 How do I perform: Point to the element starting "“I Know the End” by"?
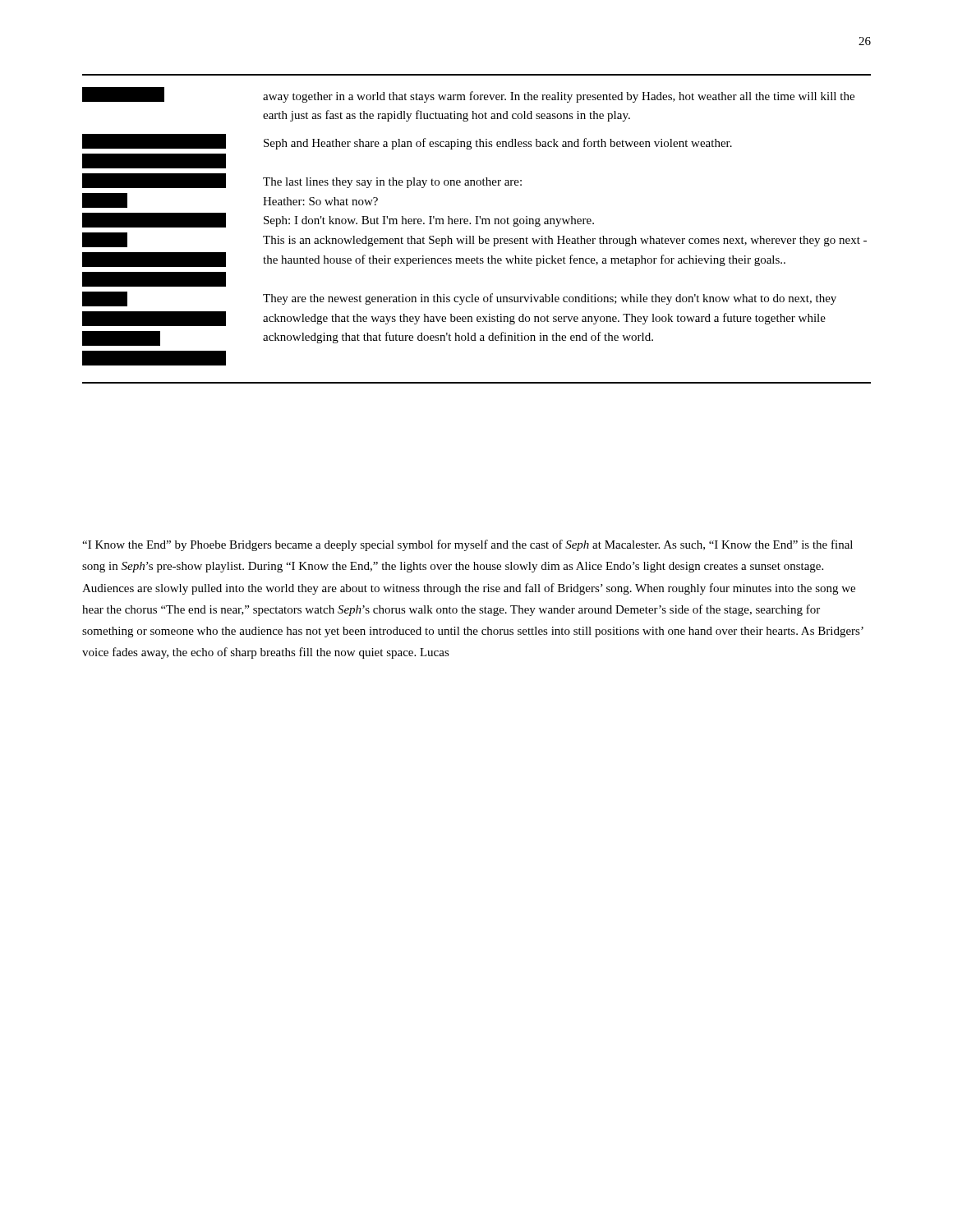(x=476, y=599)
